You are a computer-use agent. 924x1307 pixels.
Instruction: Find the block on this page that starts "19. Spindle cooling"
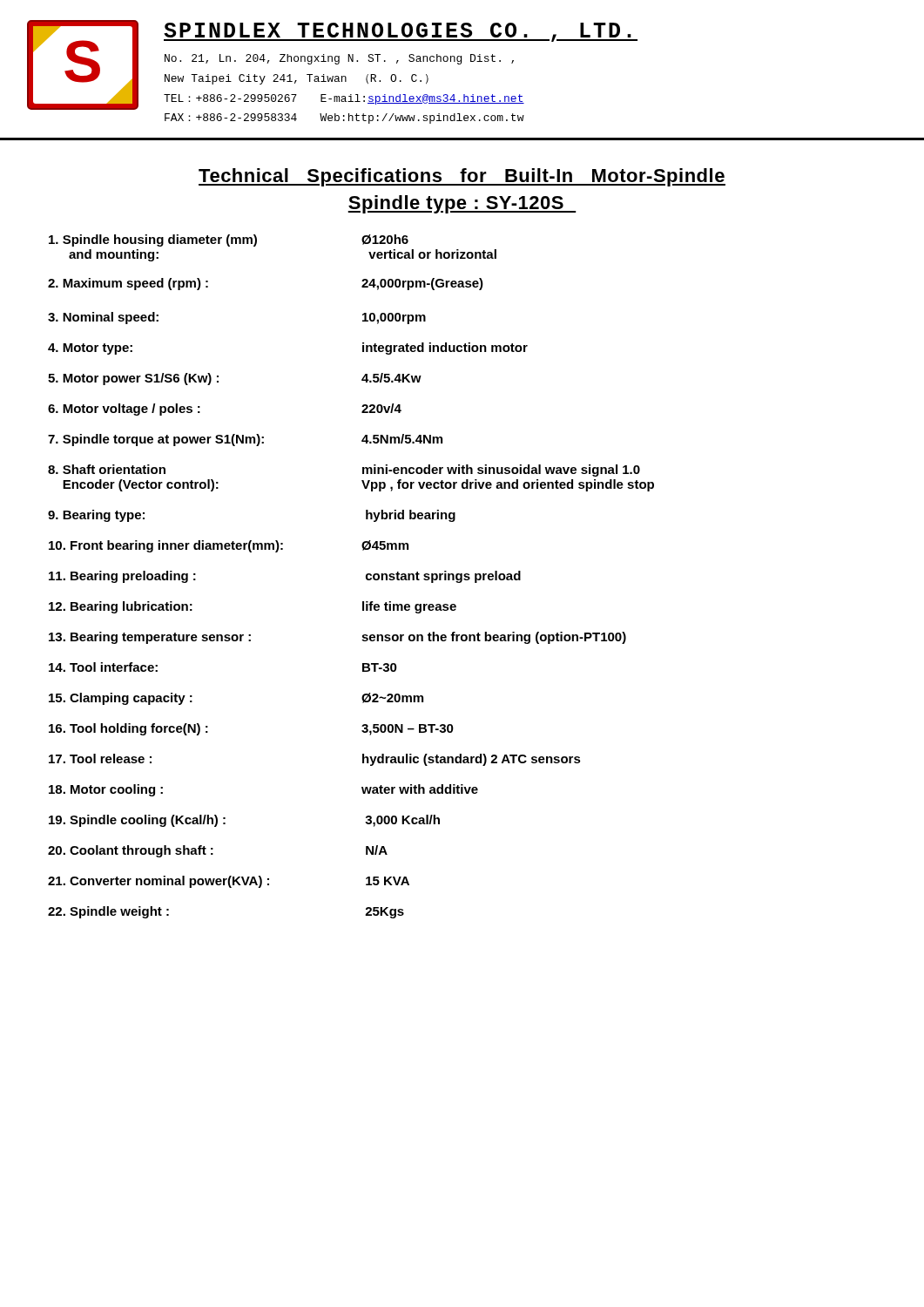coord(135,820)
